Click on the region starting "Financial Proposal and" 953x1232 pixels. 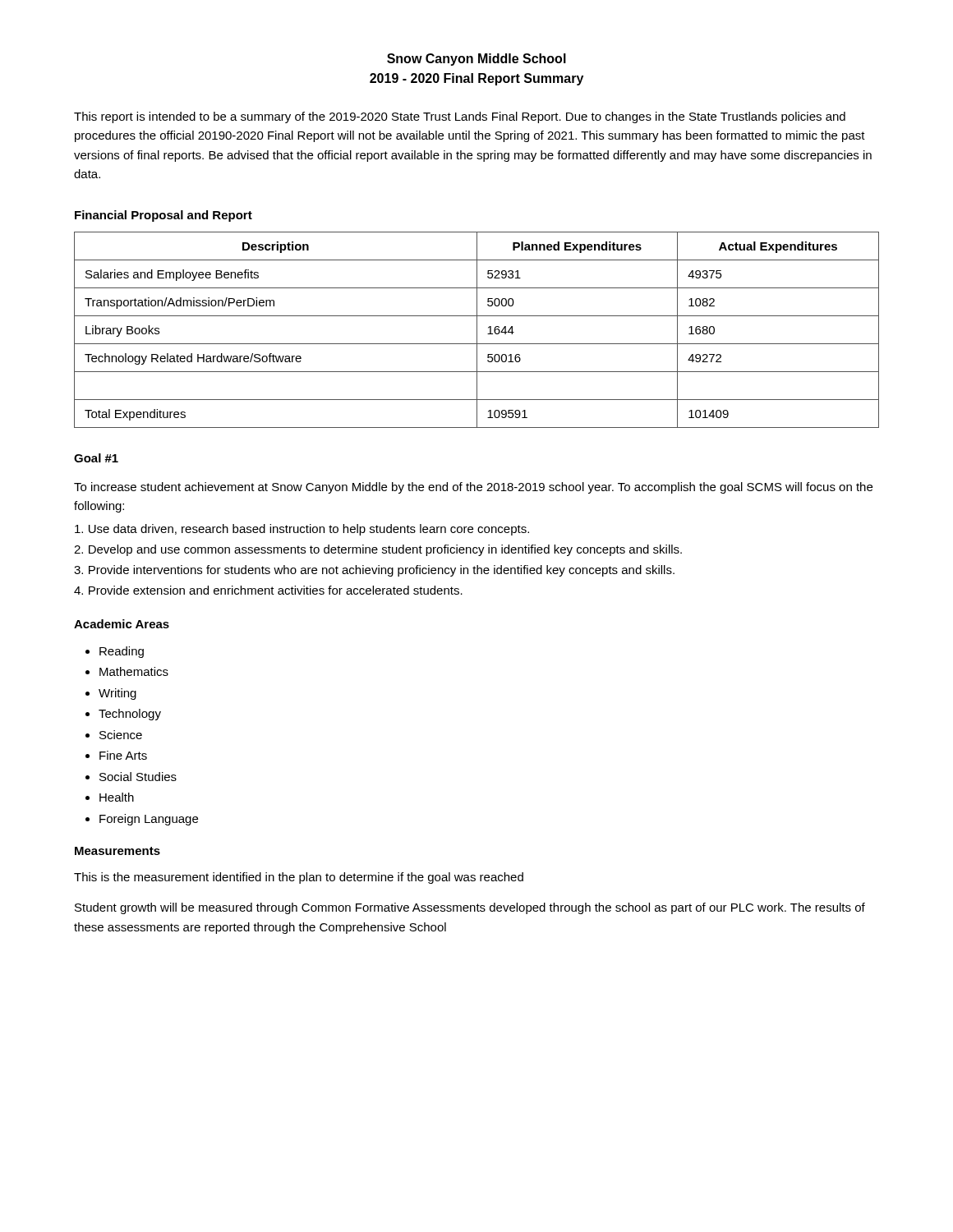(x=163, y=215)
